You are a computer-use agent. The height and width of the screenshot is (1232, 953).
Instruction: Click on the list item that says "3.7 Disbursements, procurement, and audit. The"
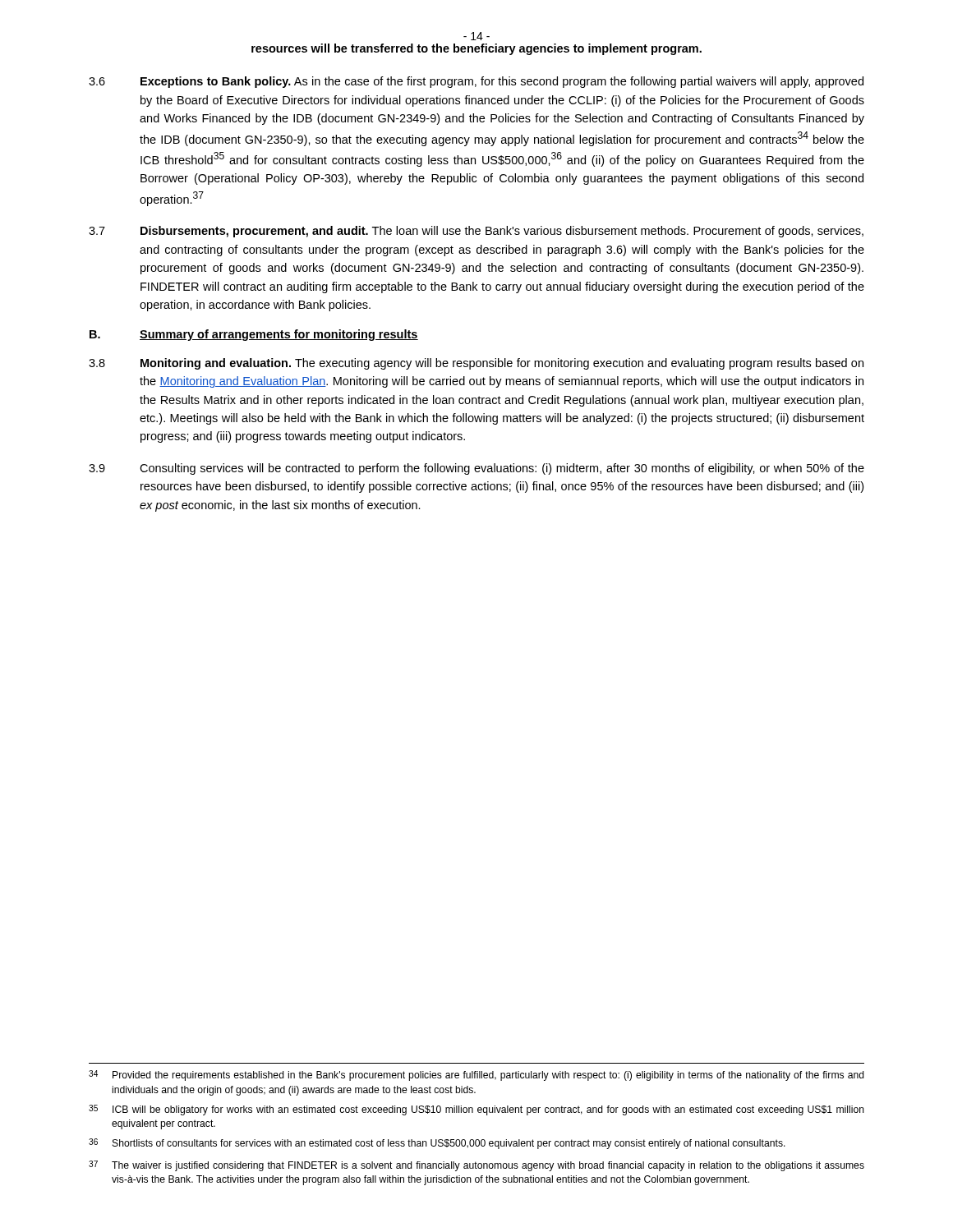(x=476, y=268)
